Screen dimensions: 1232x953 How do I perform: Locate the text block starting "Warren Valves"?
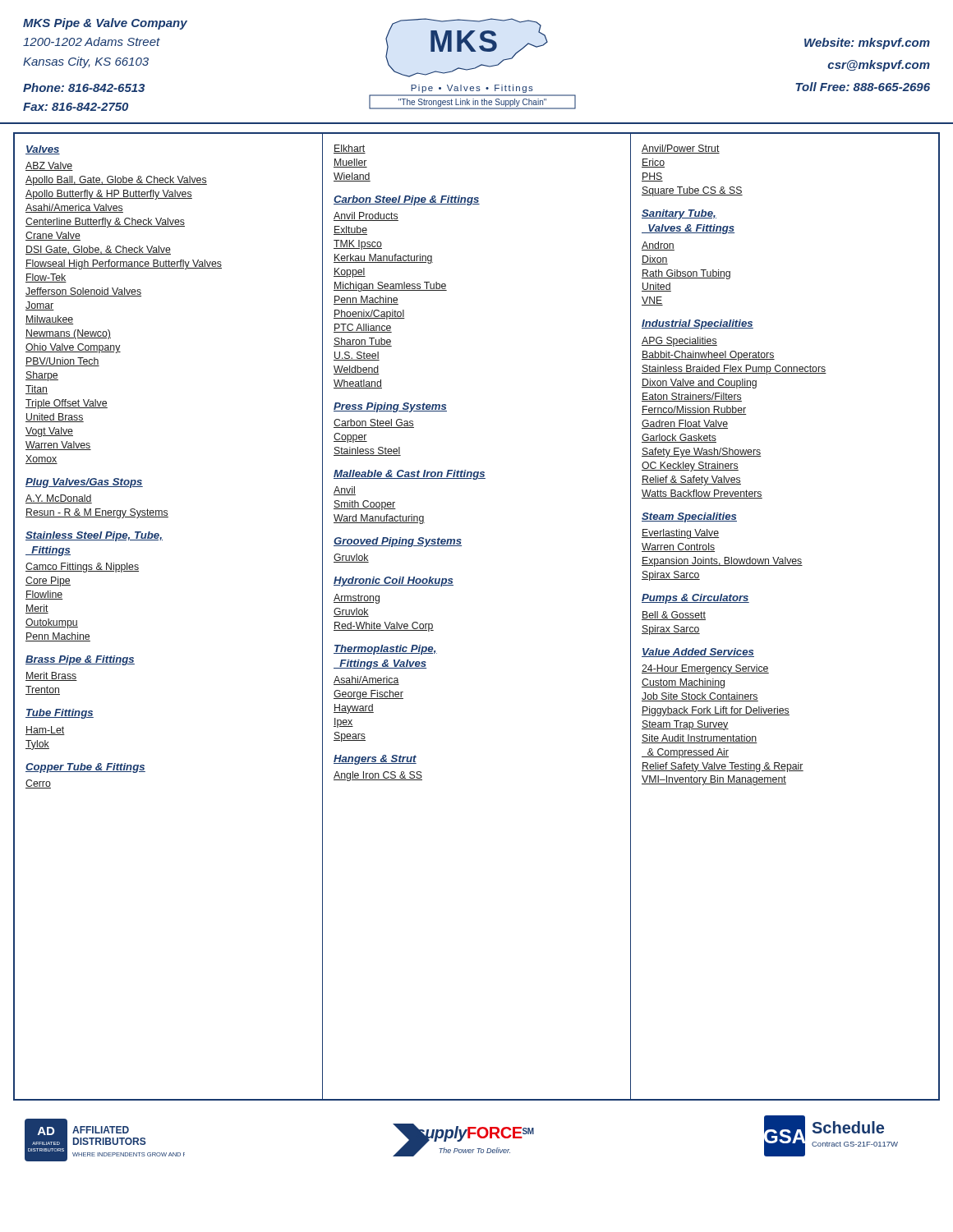(x=58, y=445)
